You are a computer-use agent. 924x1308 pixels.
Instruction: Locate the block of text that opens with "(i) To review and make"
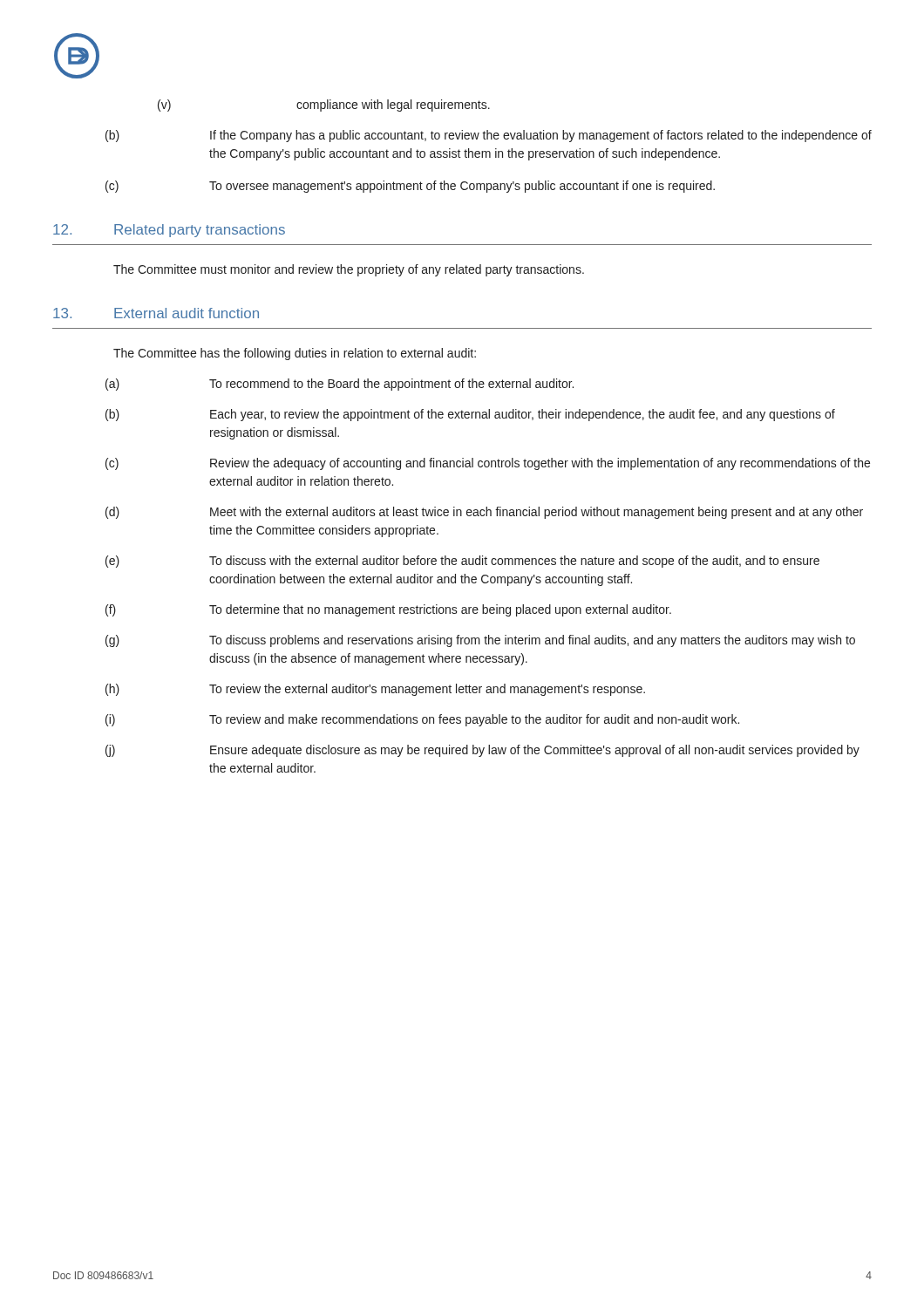462,720
